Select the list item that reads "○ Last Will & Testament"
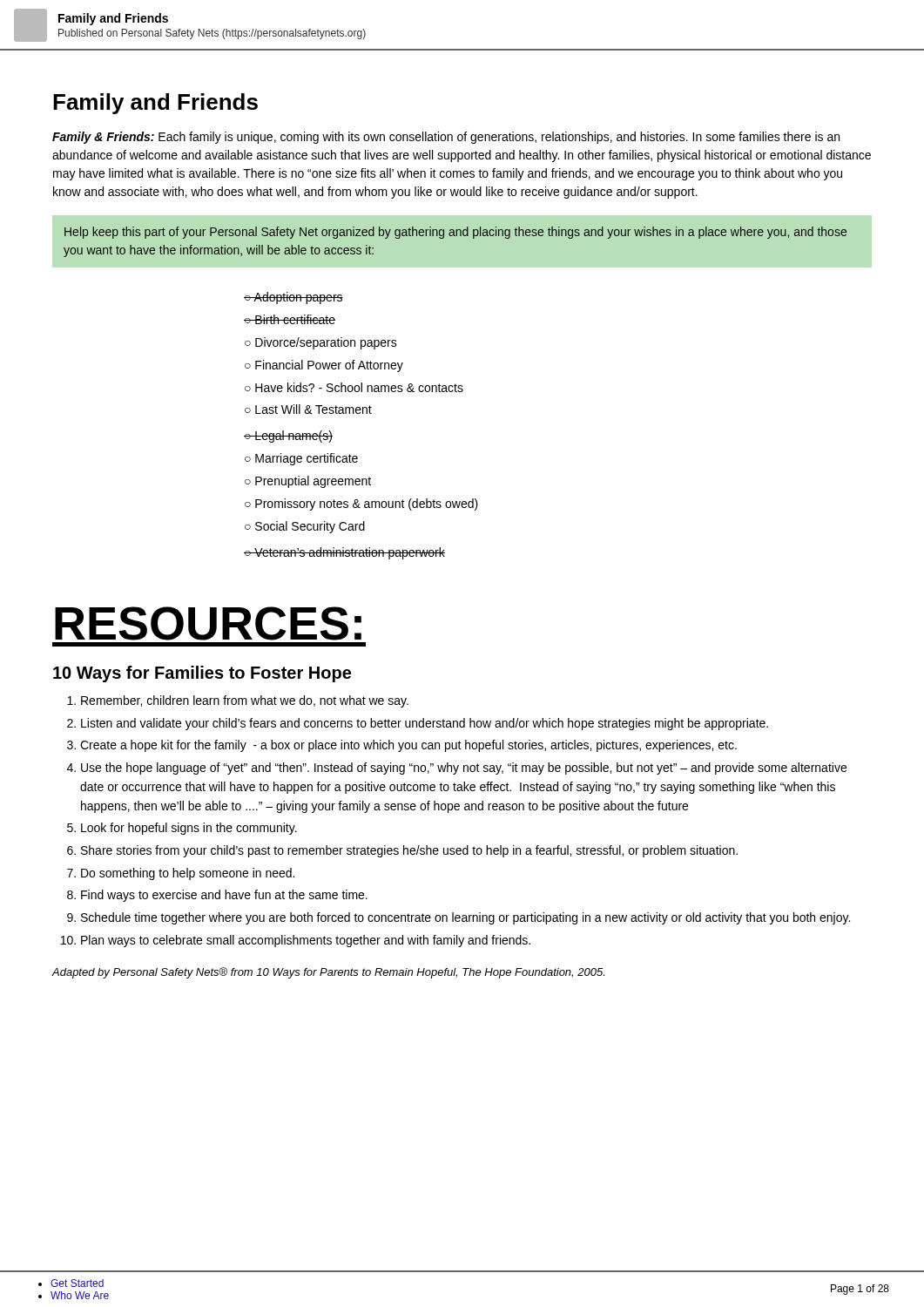 click(308, 410)
